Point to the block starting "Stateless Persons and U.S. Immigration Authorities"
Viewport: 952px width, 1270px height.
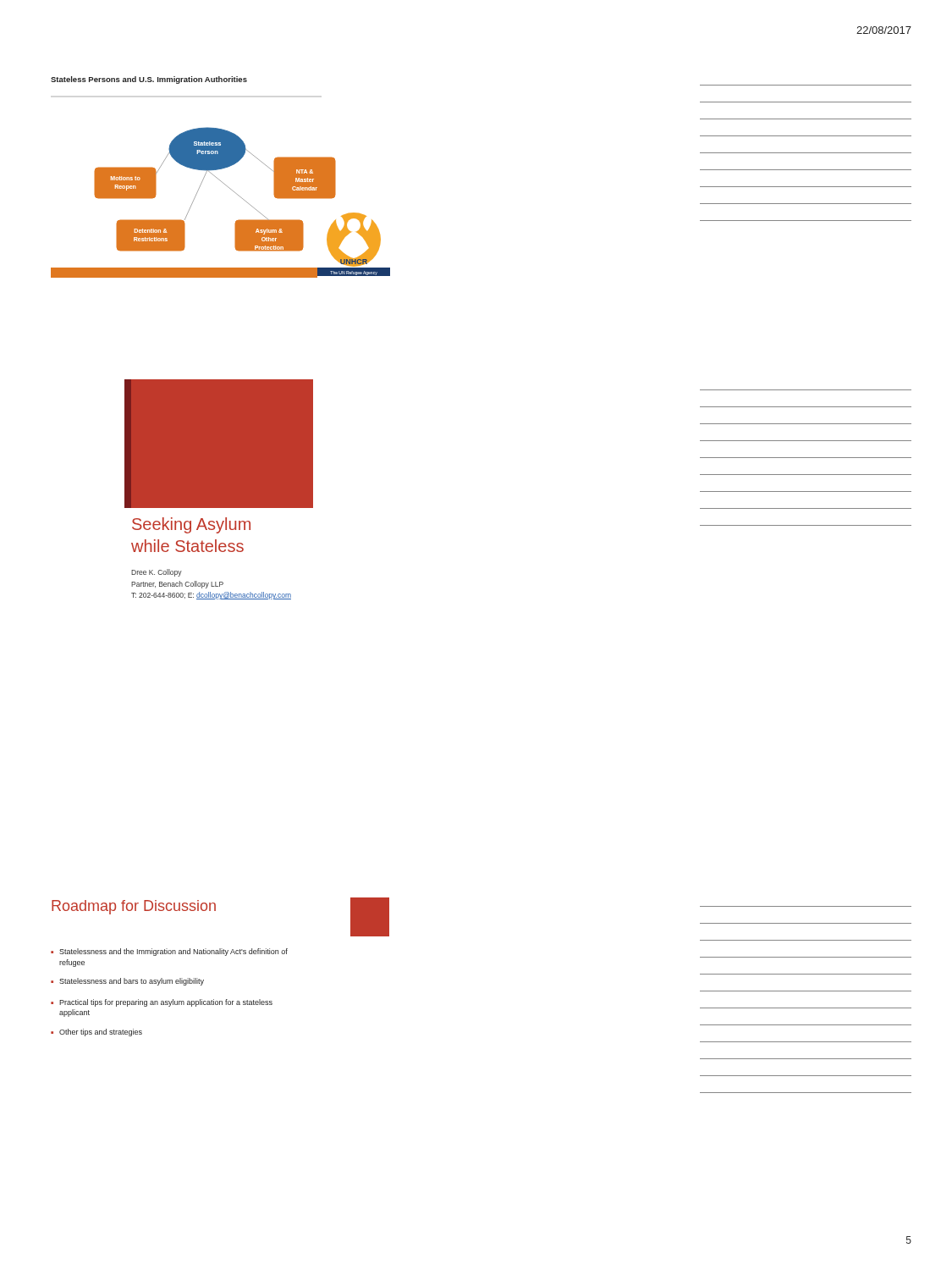point(149,79)
